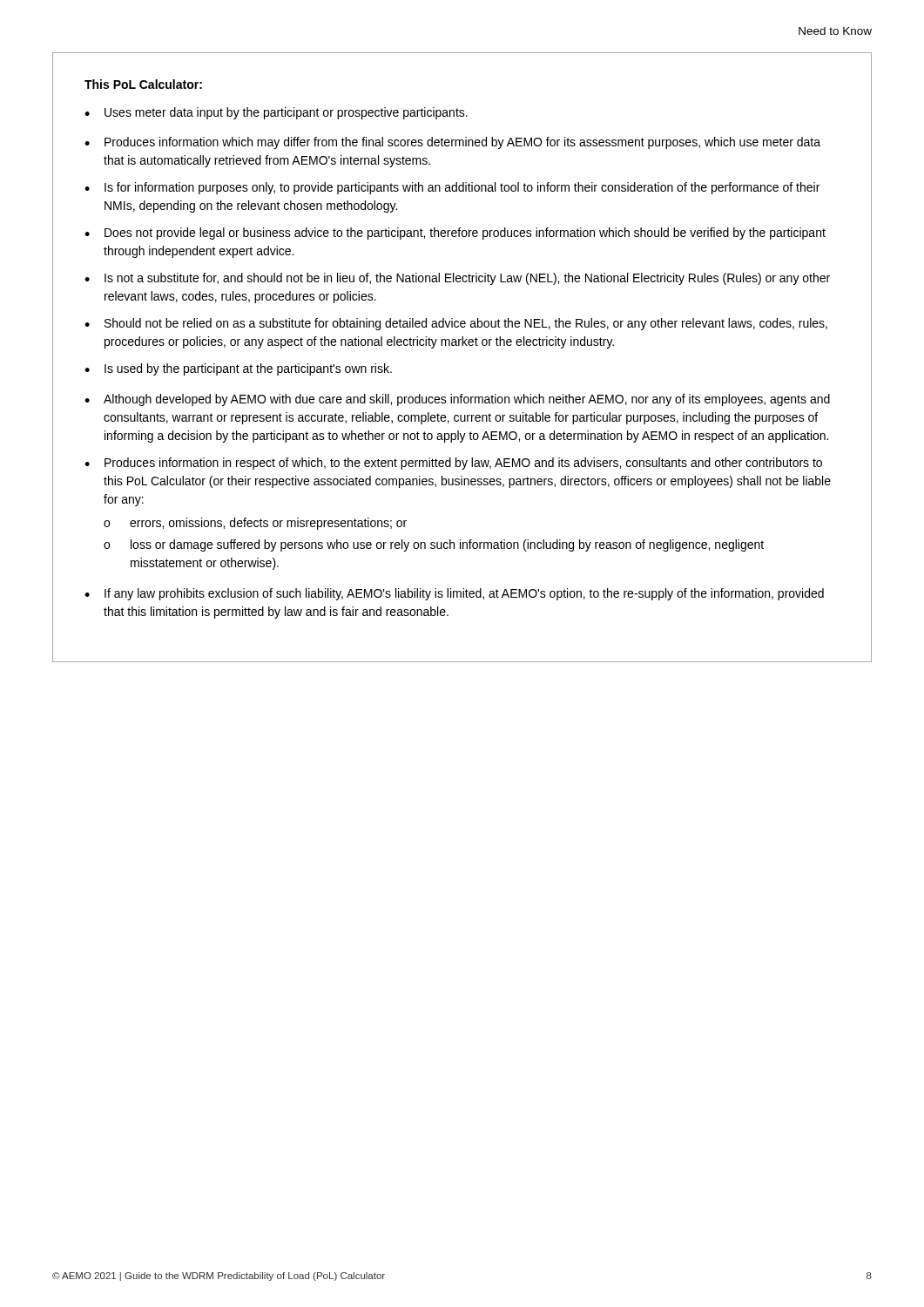
Task: Select a table
Action: (x=462, y=357)
